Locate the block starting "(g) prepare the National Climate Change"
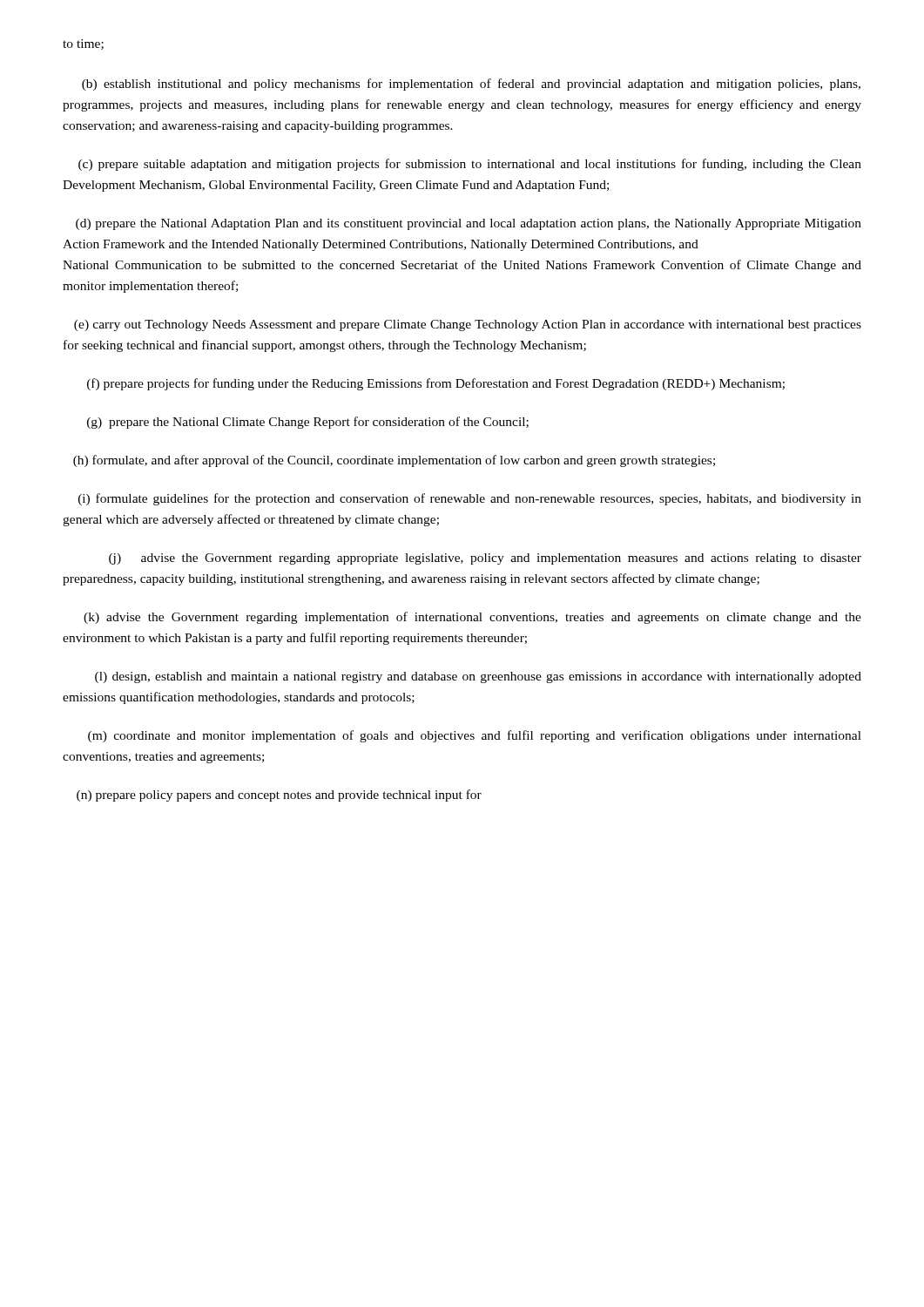The width and height of the screenshot is (924, 1307). pyautogui.click(x=296, y=421)
